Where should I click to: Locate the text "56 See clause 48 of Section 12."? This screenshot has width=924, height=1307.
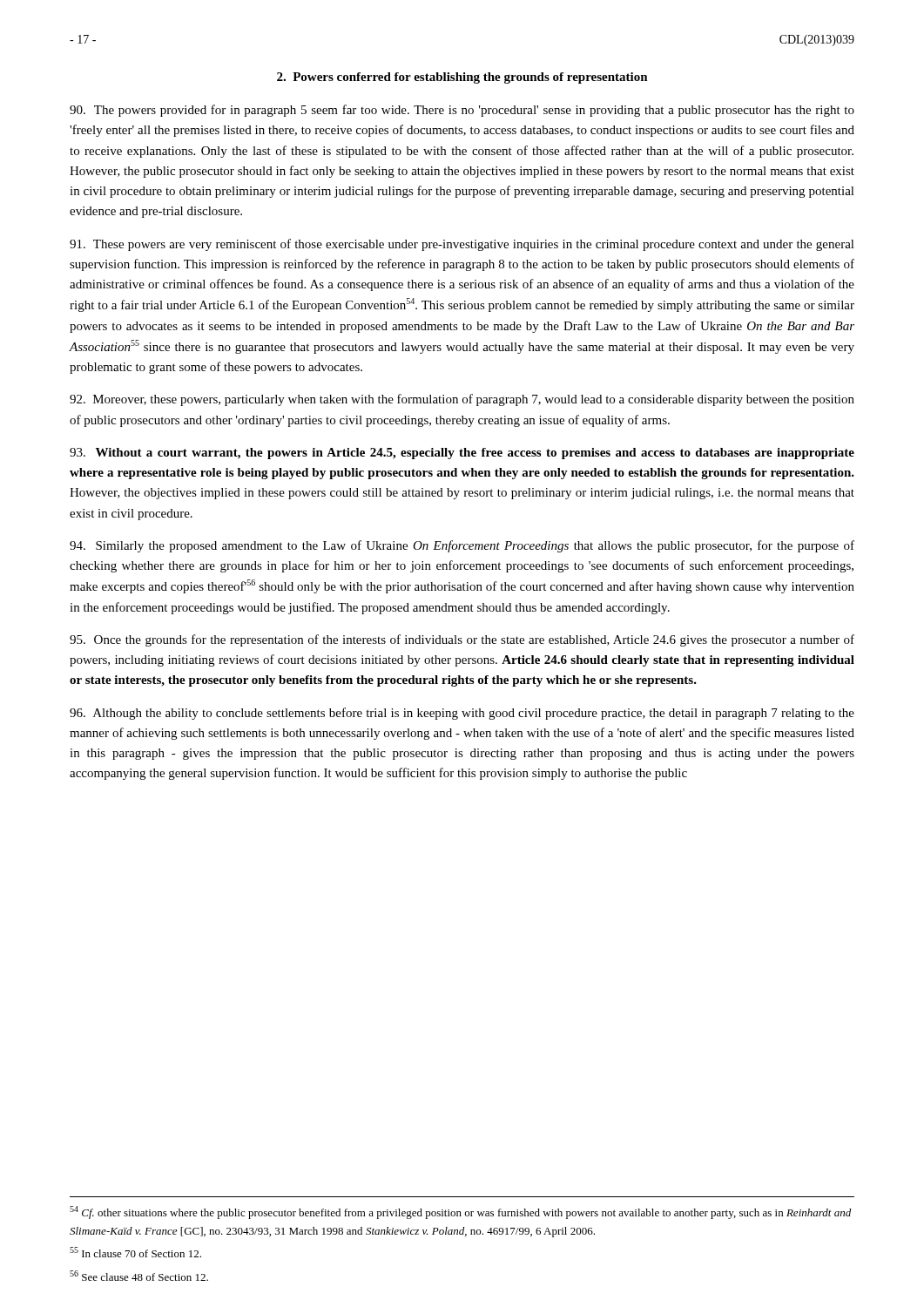tap(139, 1276)
